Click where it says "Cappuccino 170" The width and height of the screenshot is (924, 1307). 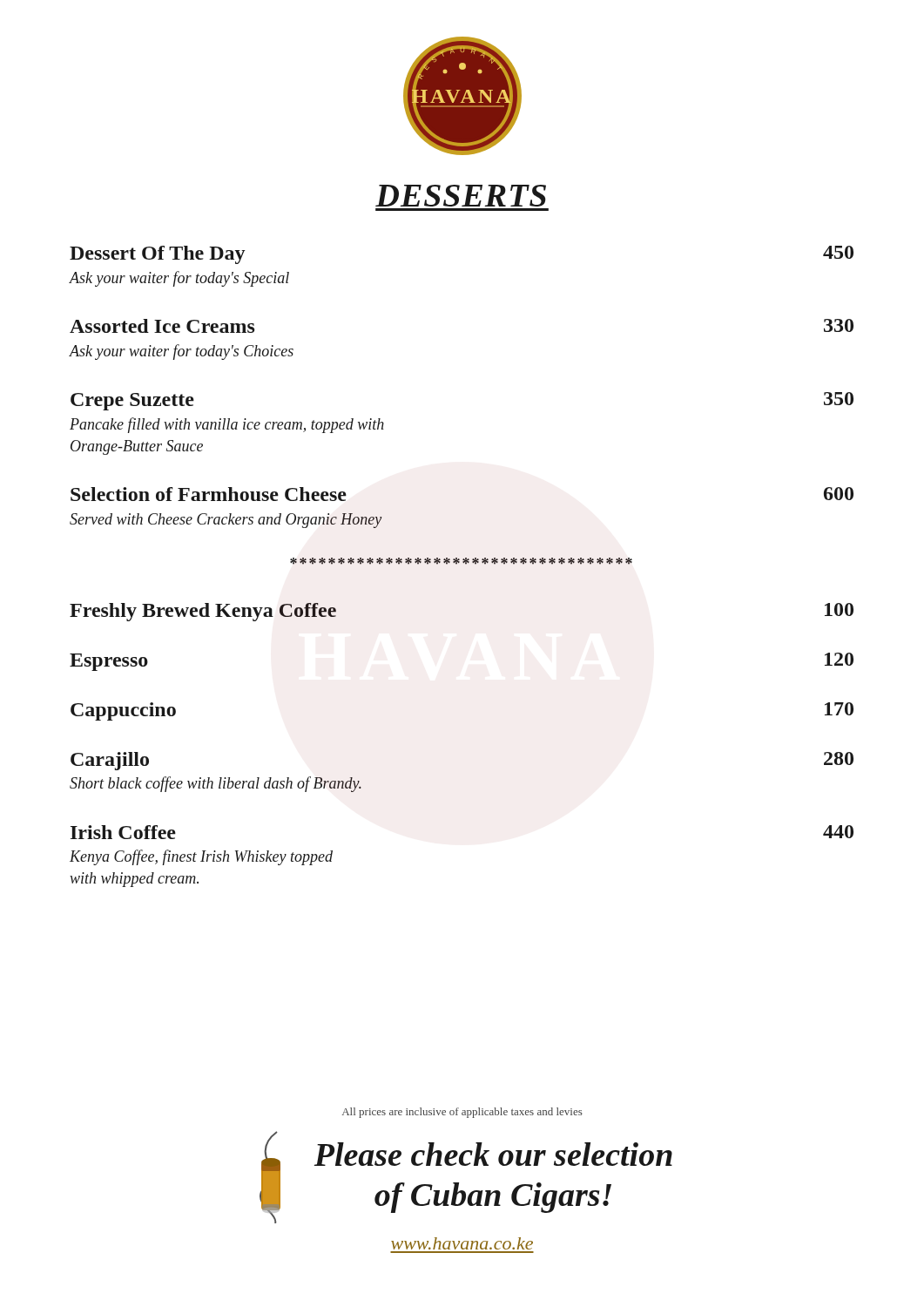[x=122, y=711]
